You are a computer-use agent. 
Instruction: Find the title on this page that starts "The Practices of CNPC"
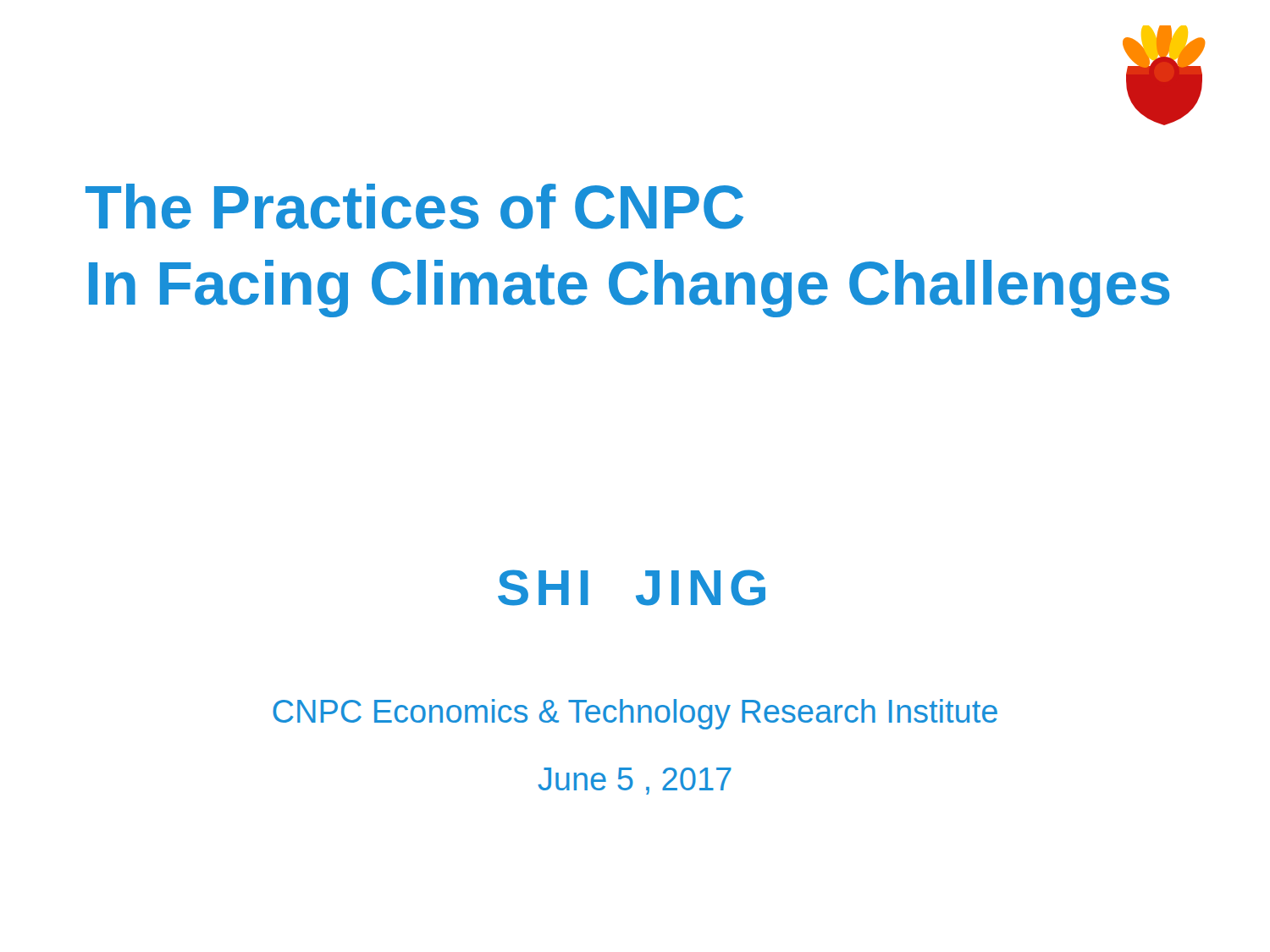point(635,245)
